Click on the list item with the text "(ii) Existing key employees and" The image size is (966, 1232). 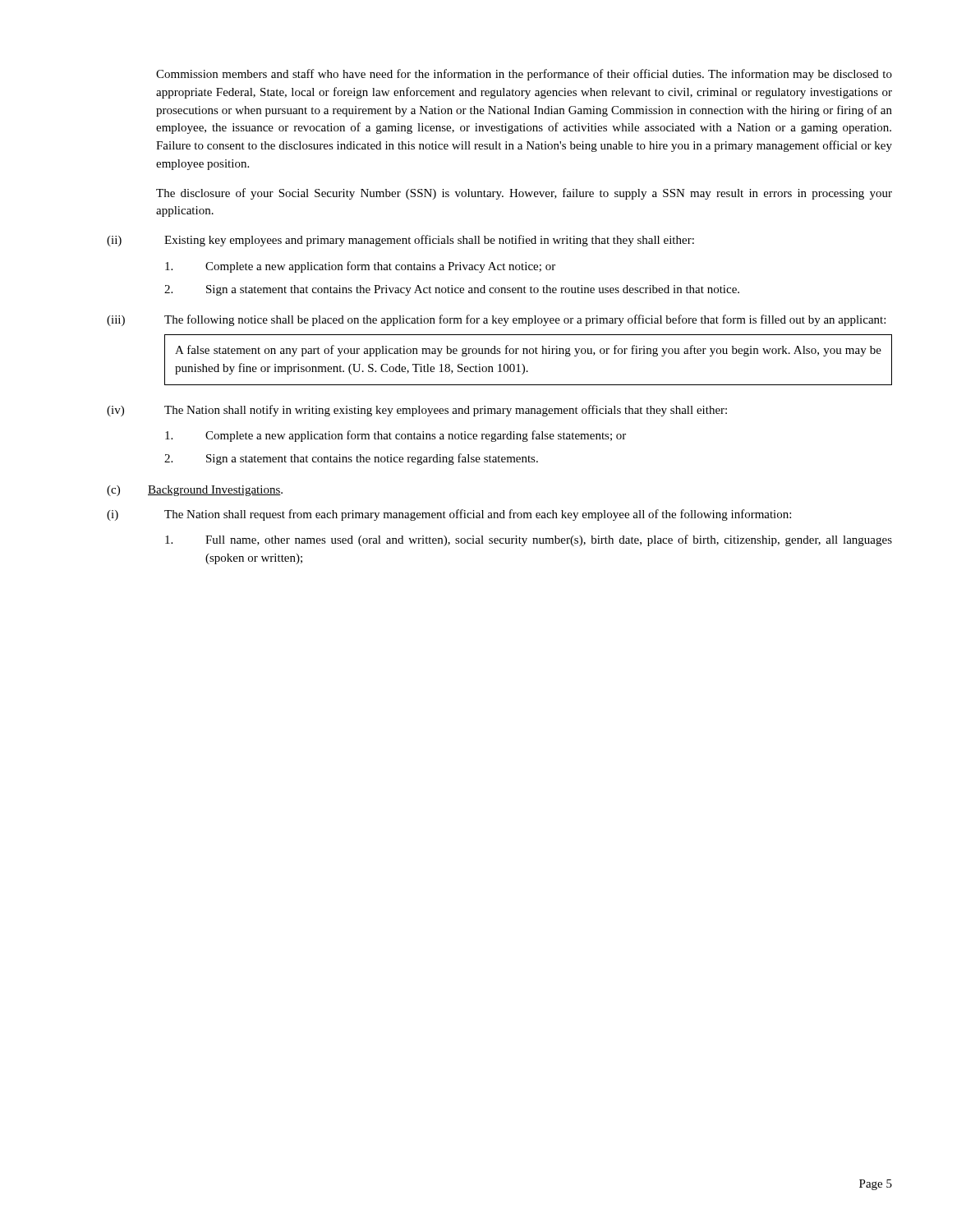(x=499, y=267)
